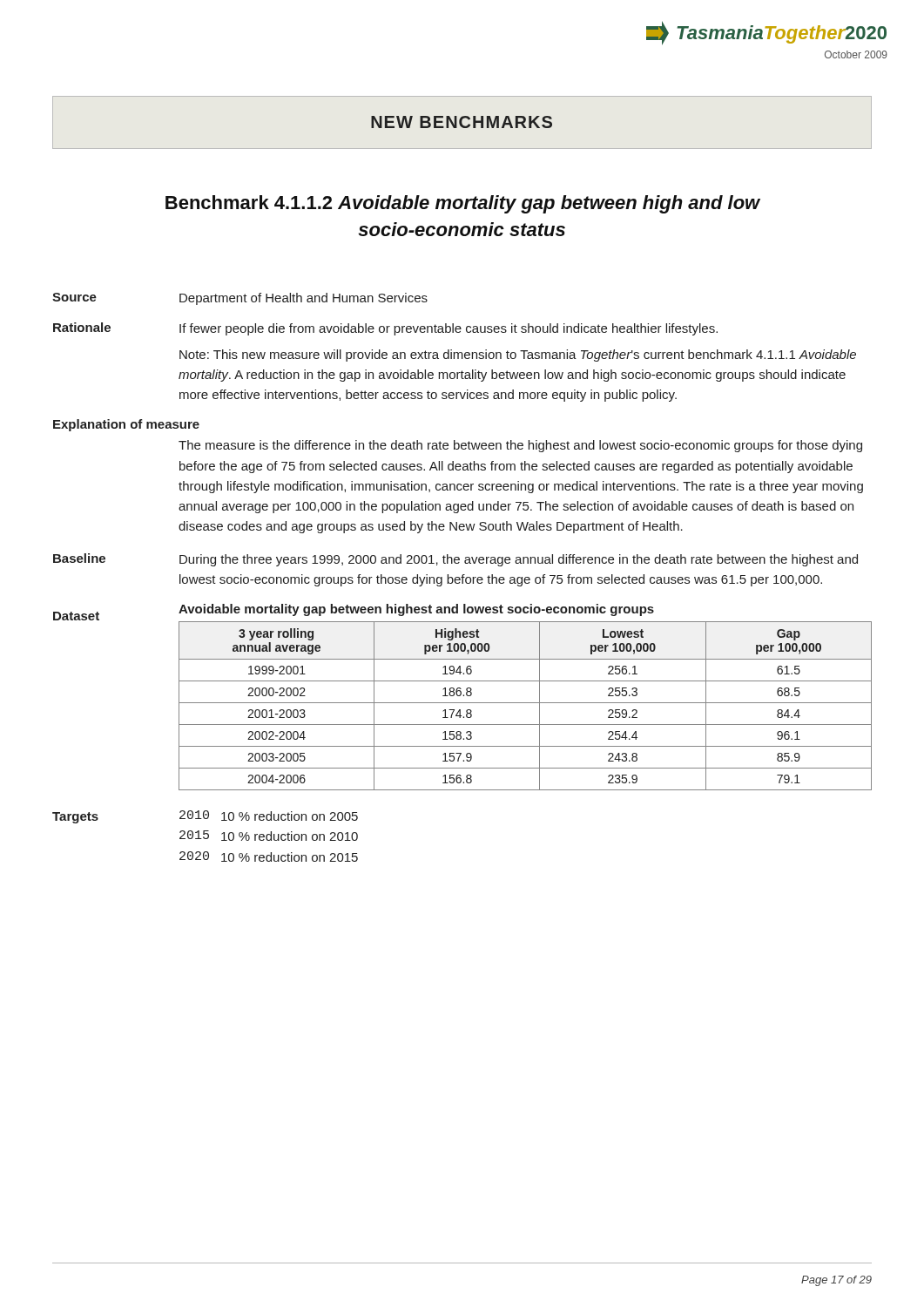
Task: Click on the element starting "Baseline During the three years 1999, 2000"
Action: click(x=462, y=569)
